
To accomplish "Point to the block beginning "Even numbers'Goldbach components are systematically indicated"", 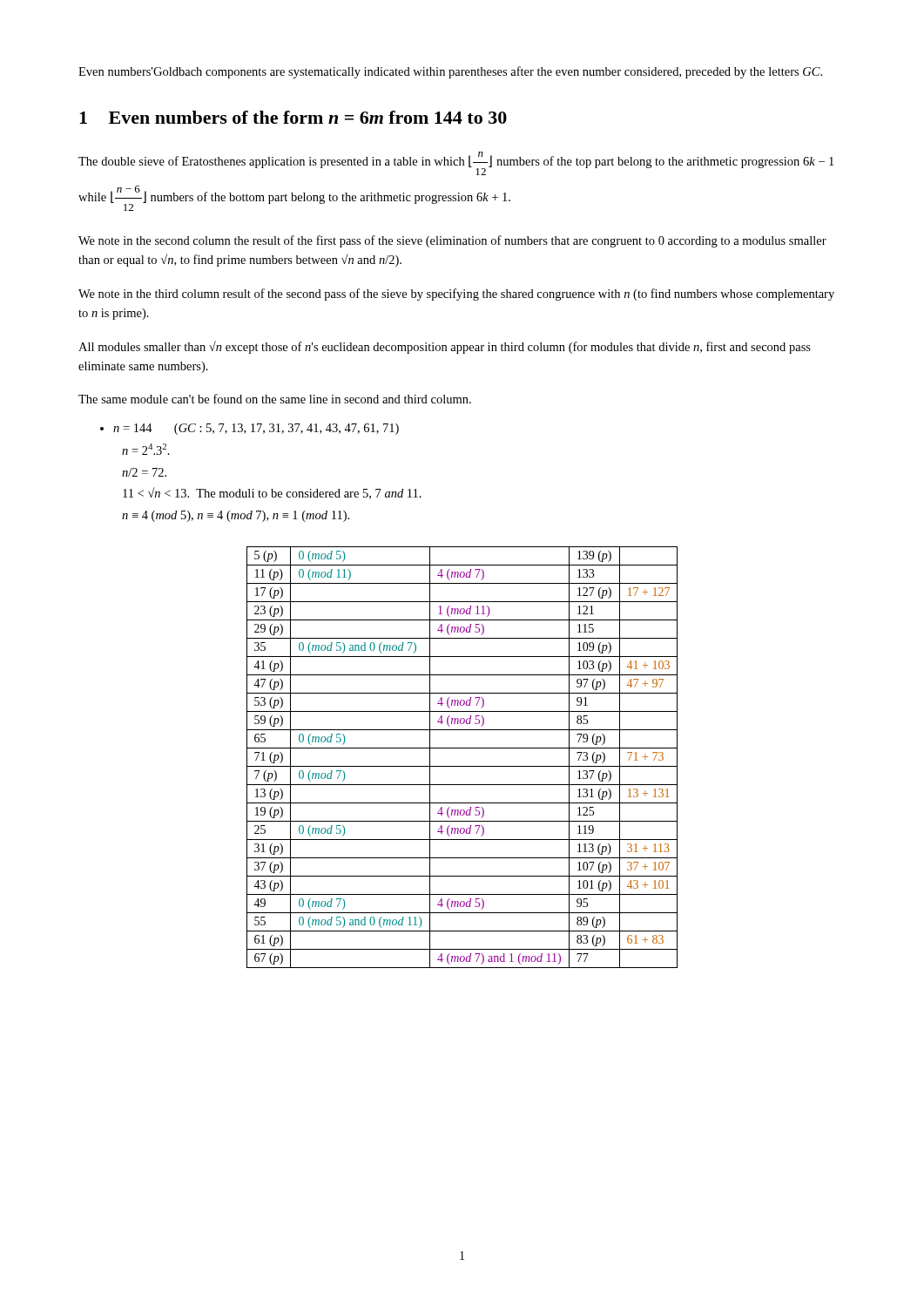I will point(451,71).
